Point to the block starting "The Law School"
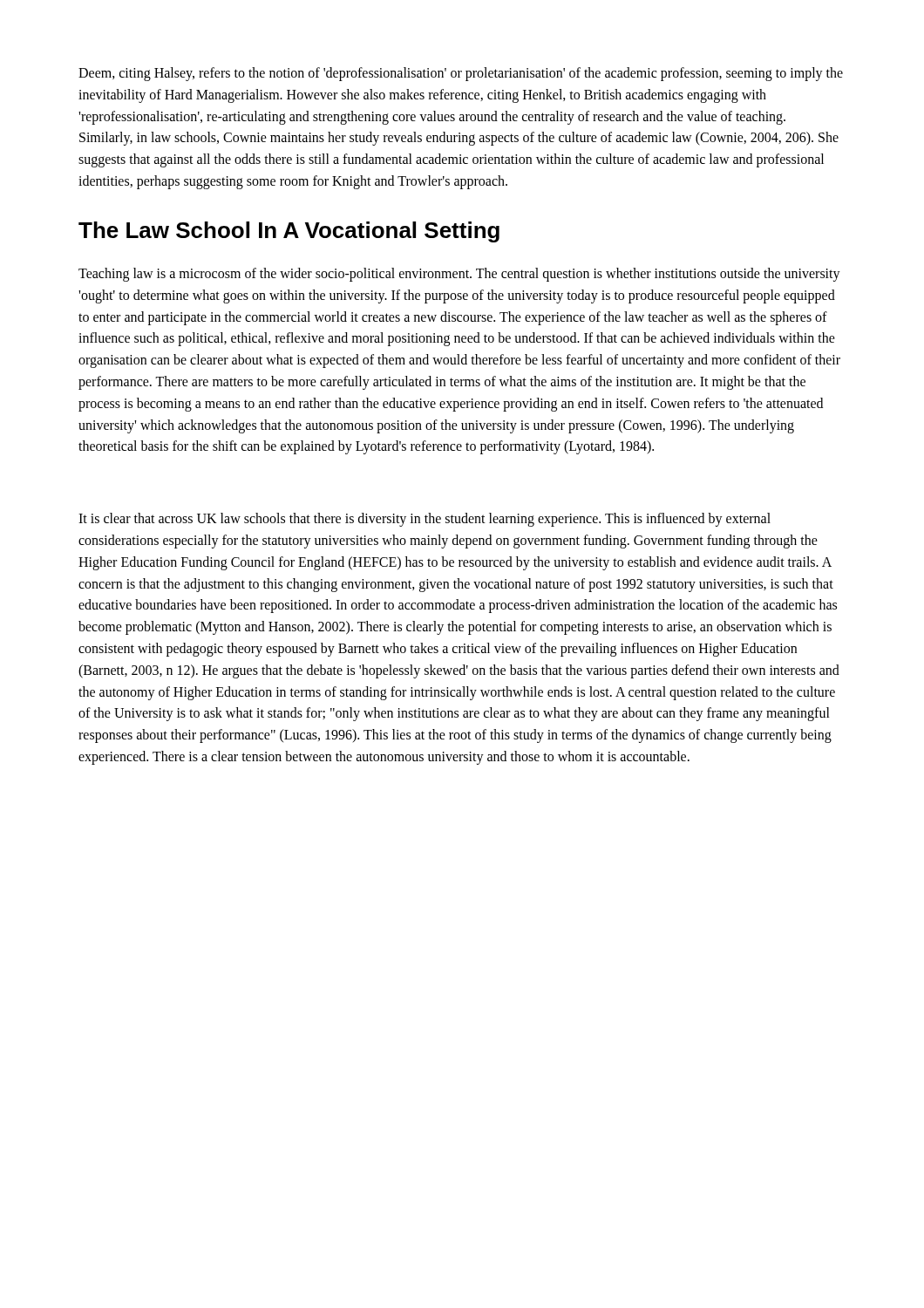This screenshot has width=924, height=1308. point(290,230)
